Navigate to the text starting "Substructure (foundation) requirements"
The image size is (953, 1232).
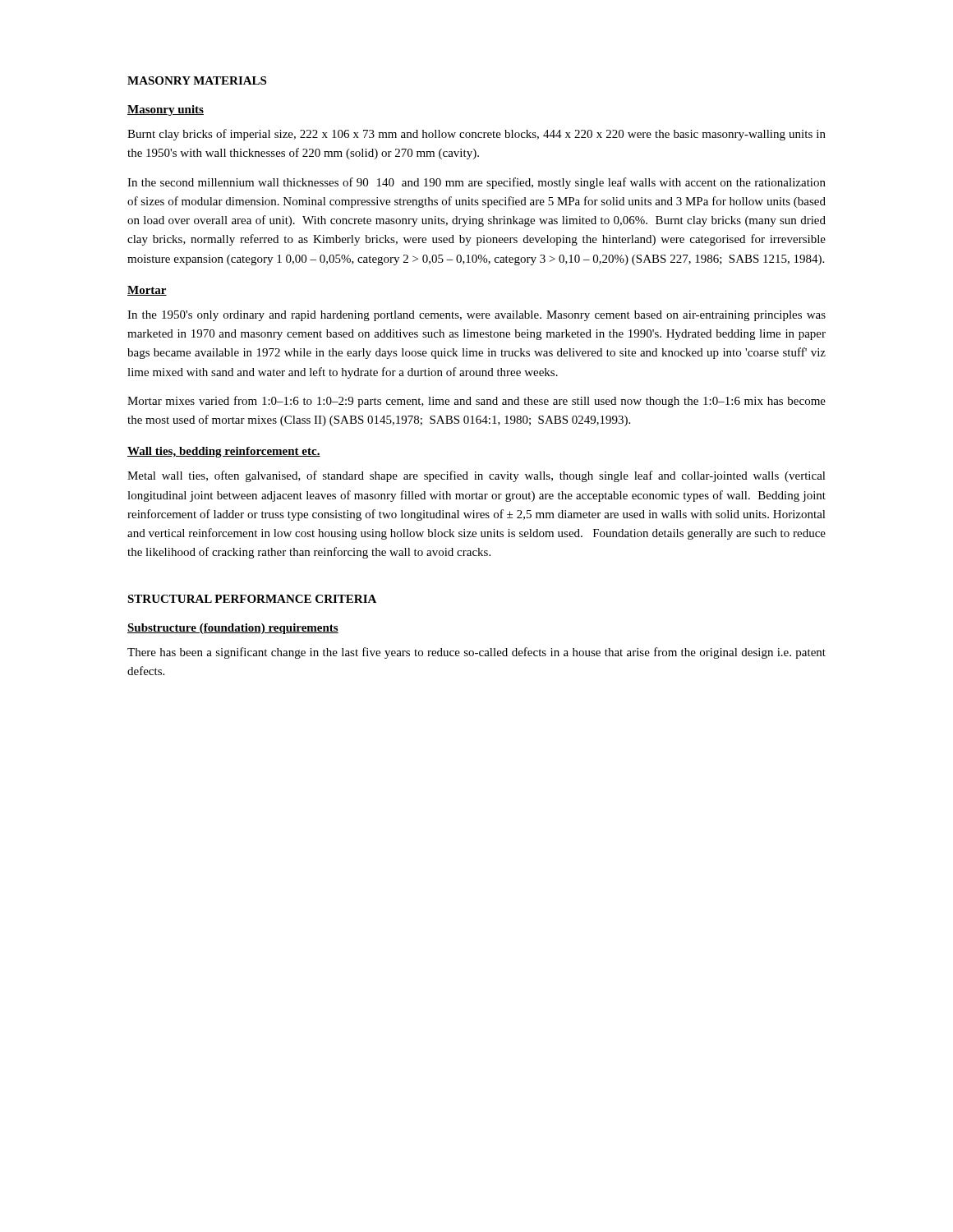[x=233, y=627]
